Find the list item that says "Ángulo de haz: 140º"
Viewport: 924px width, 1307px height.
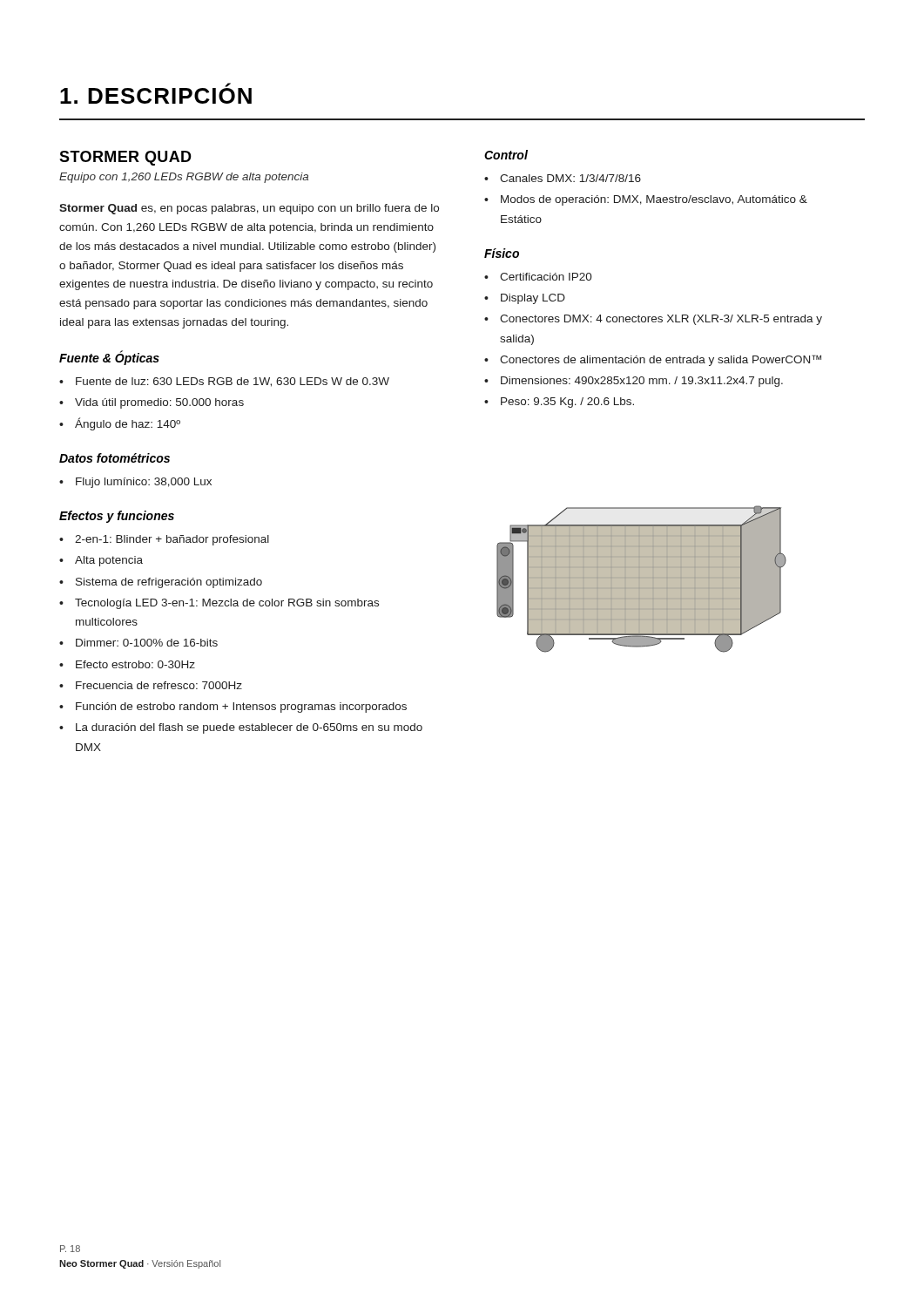pyautogui.click(x=128, y=423)
